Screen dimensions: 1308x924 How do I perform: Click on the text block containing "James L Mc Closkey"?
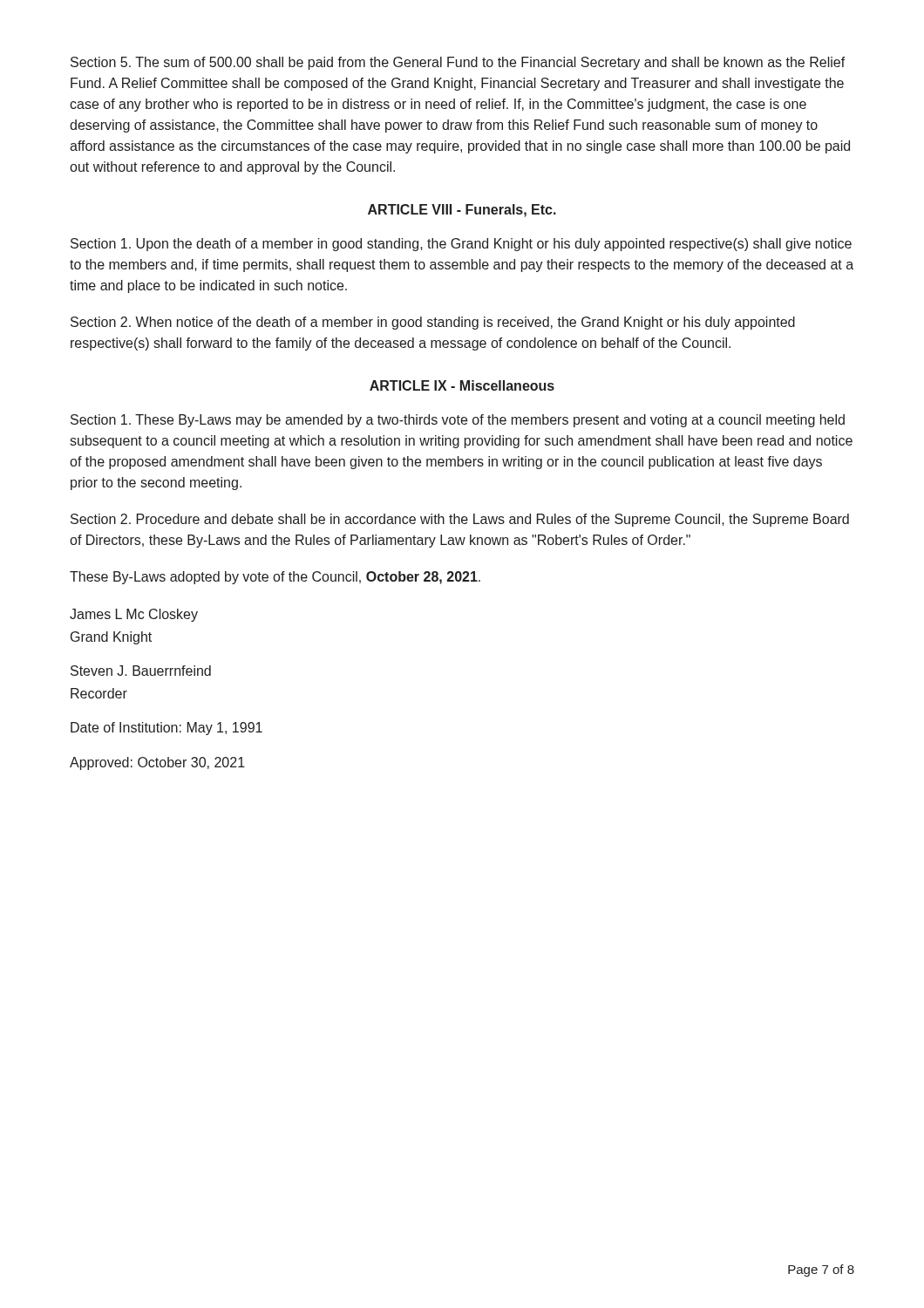coord(134,625)
